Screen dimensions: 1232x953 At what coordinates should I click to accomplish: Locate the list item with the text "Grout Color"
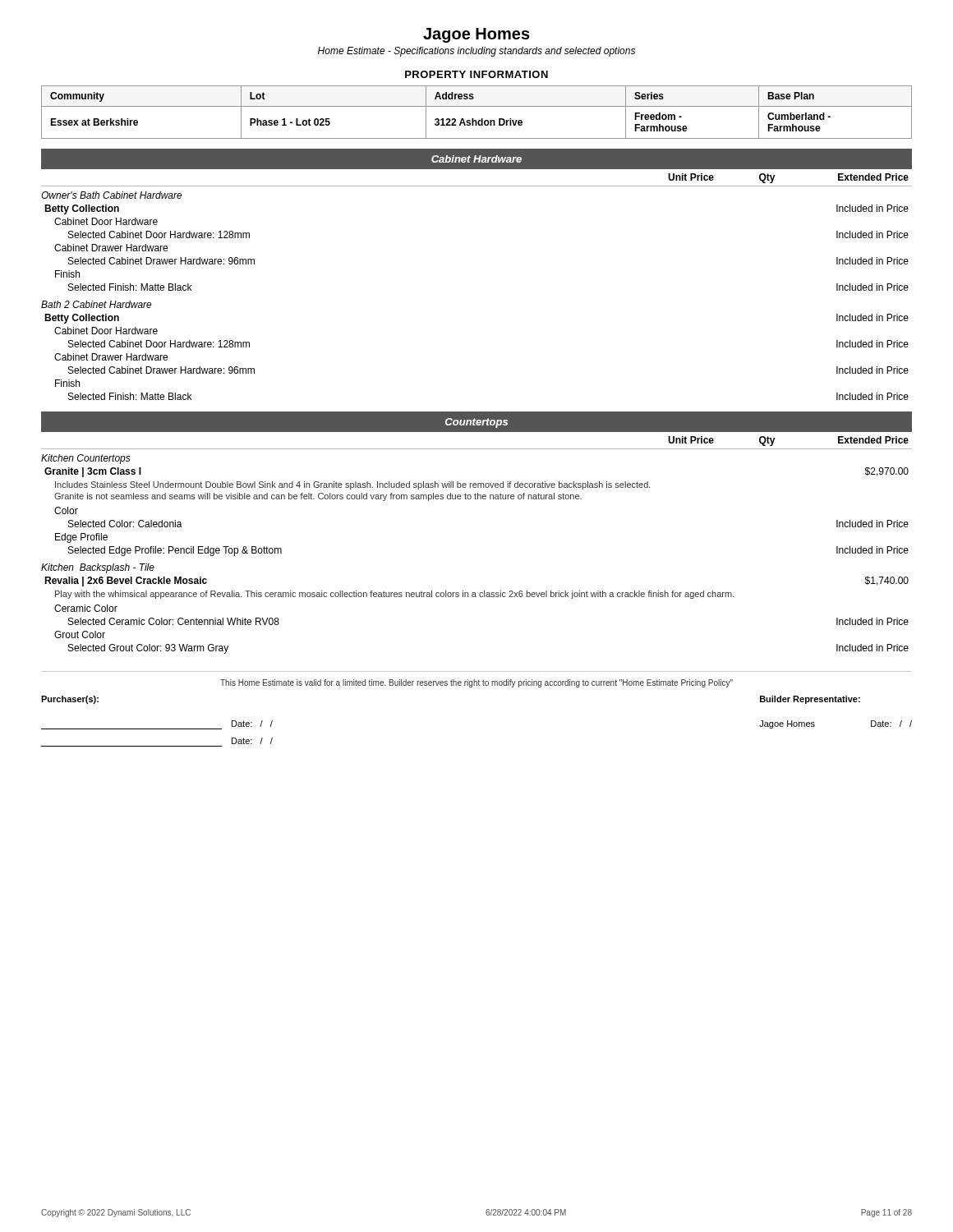point(80,634)
